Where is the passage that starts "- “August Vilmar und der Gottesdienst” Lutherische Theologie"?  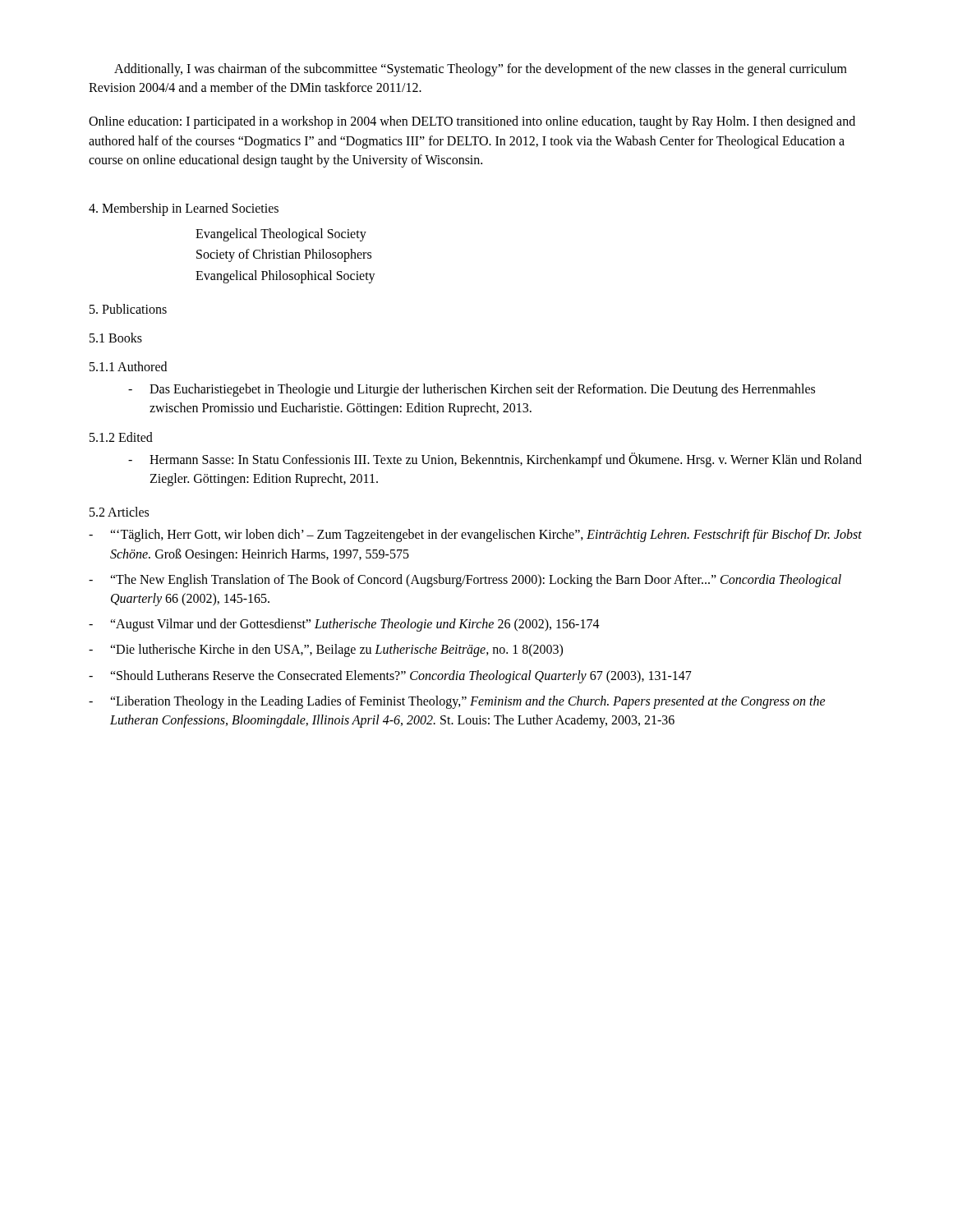point(476,624)
